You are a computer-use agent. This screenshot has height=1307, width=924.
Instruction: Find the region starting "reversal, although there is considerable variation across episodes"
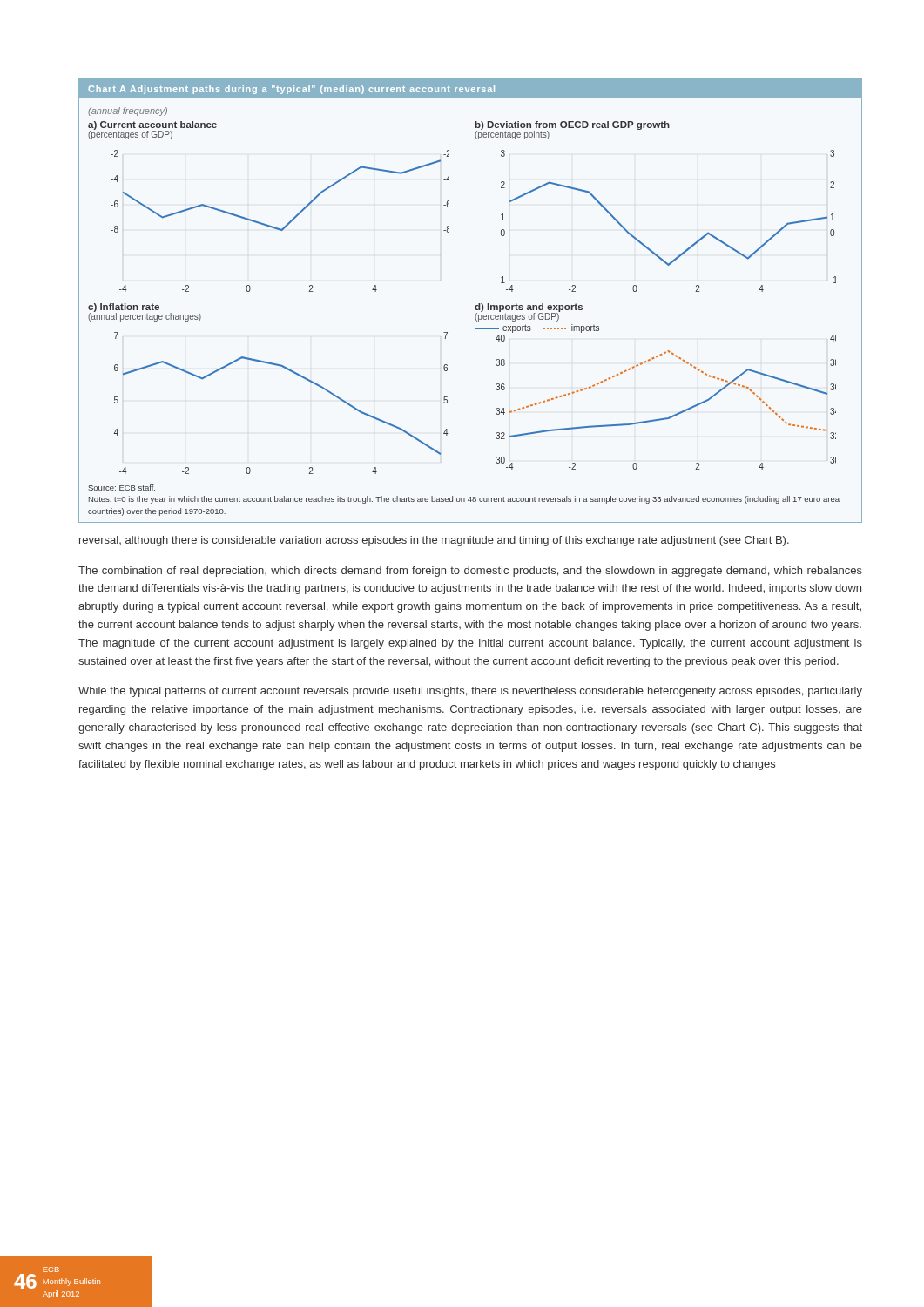434,540
